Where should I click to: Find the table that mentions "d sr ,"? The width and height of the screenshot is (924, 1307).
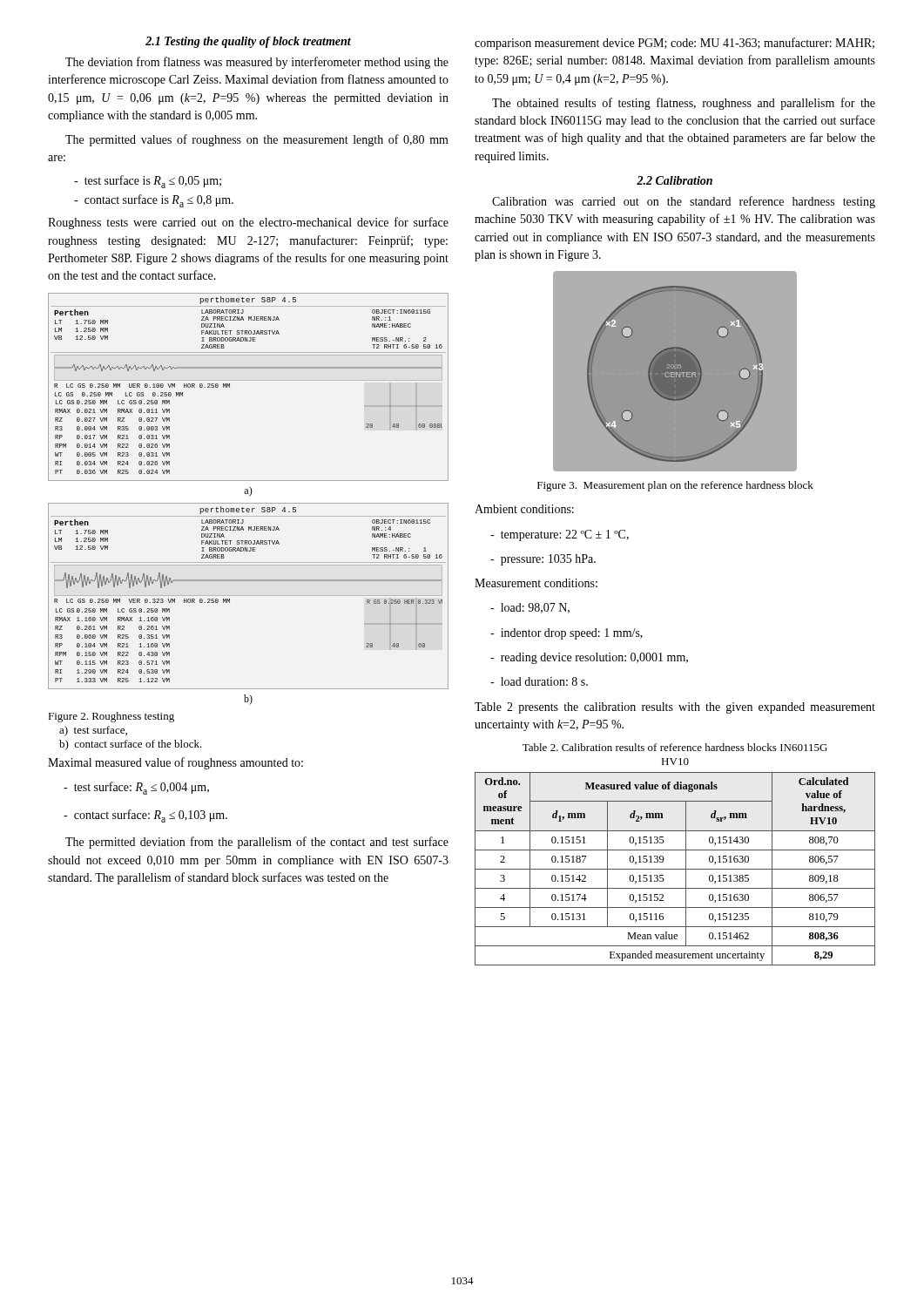click(x=675, y=869)
